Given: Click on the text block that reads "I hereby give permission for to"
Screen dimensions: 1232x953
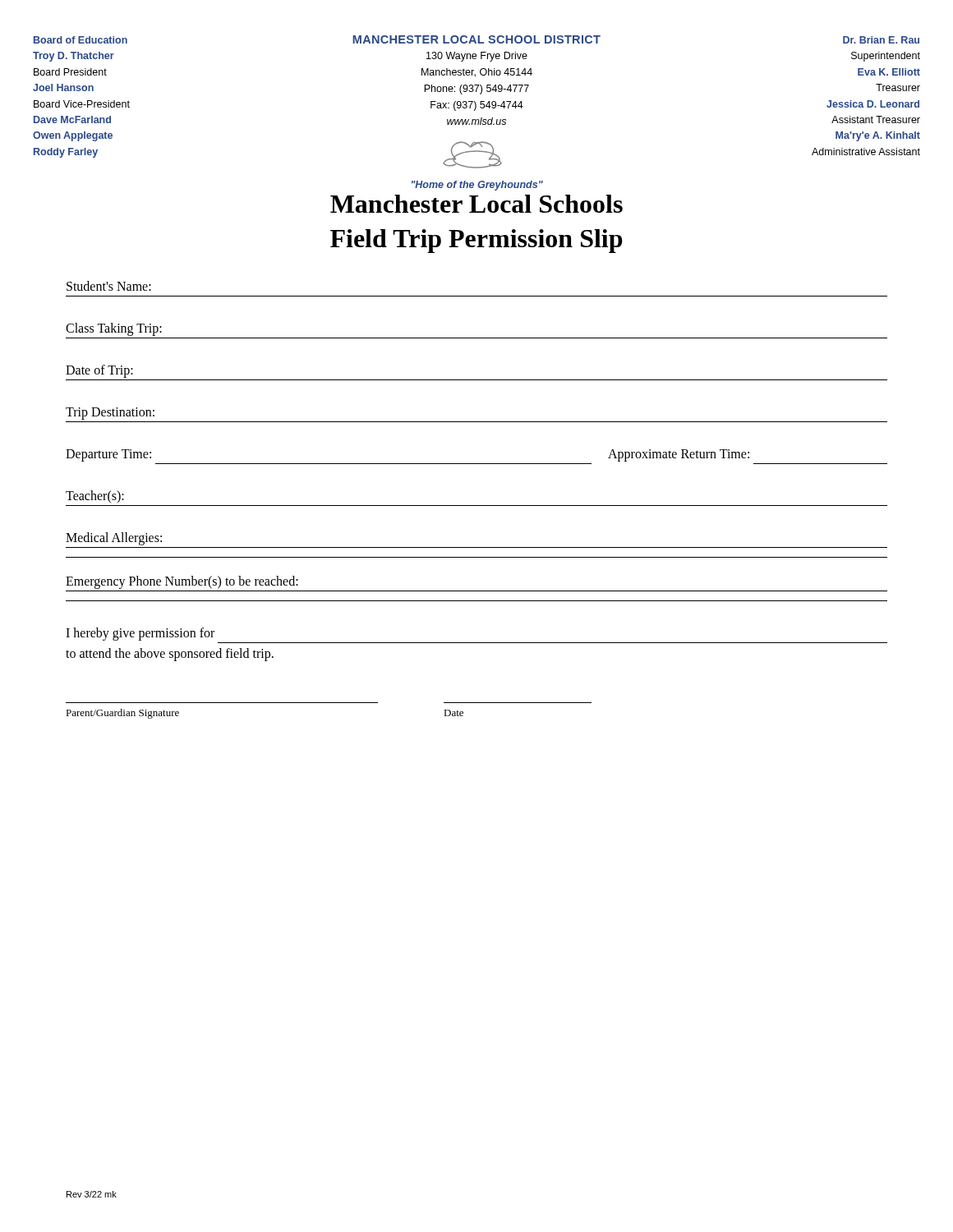Looking at the screenshot, I should tap(476, 644).
